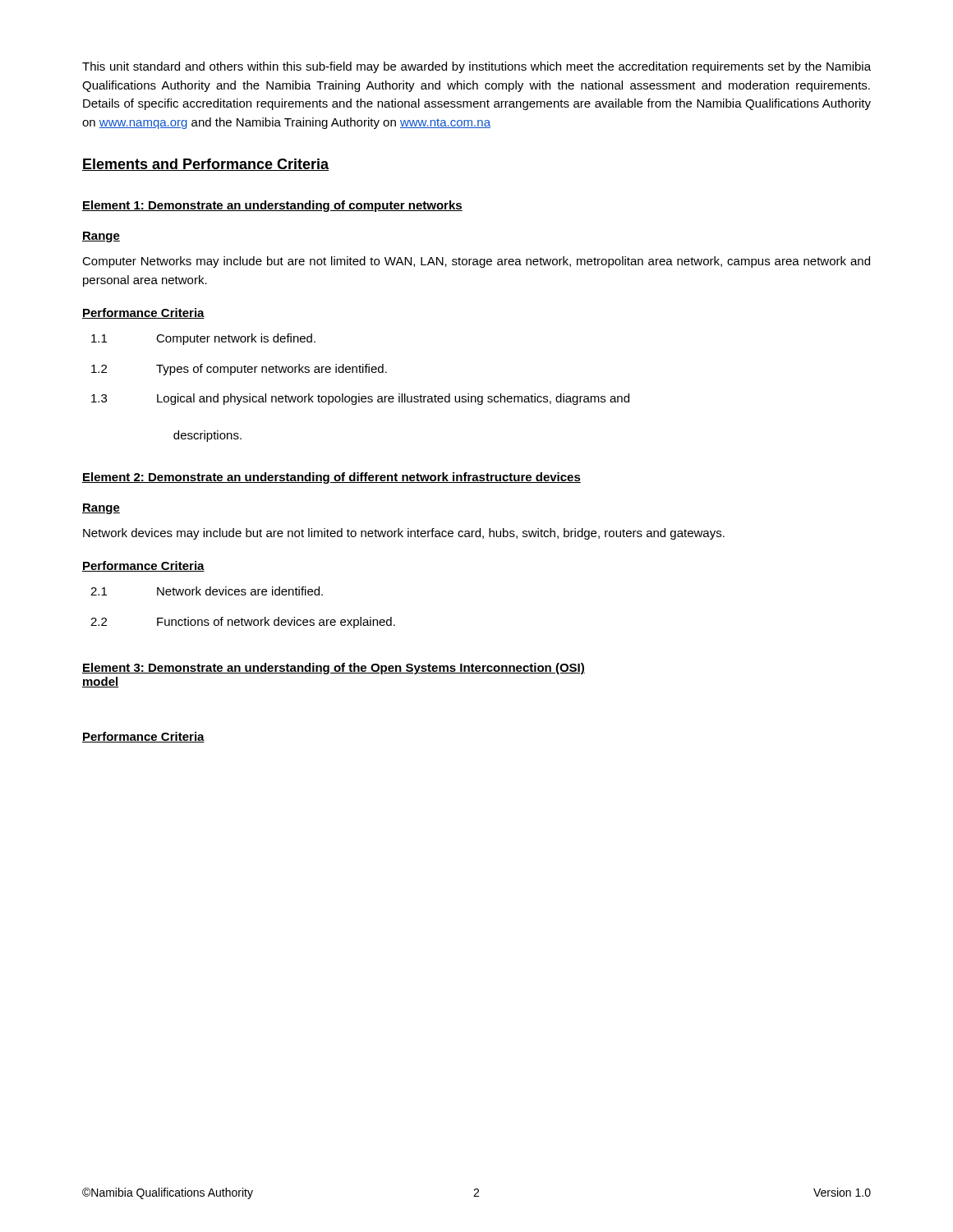The image size is (953, 1232).
Task: Select the list item containing "3 Logical and physical network topologies are illustrated"
Action: (x=360, y=399)
